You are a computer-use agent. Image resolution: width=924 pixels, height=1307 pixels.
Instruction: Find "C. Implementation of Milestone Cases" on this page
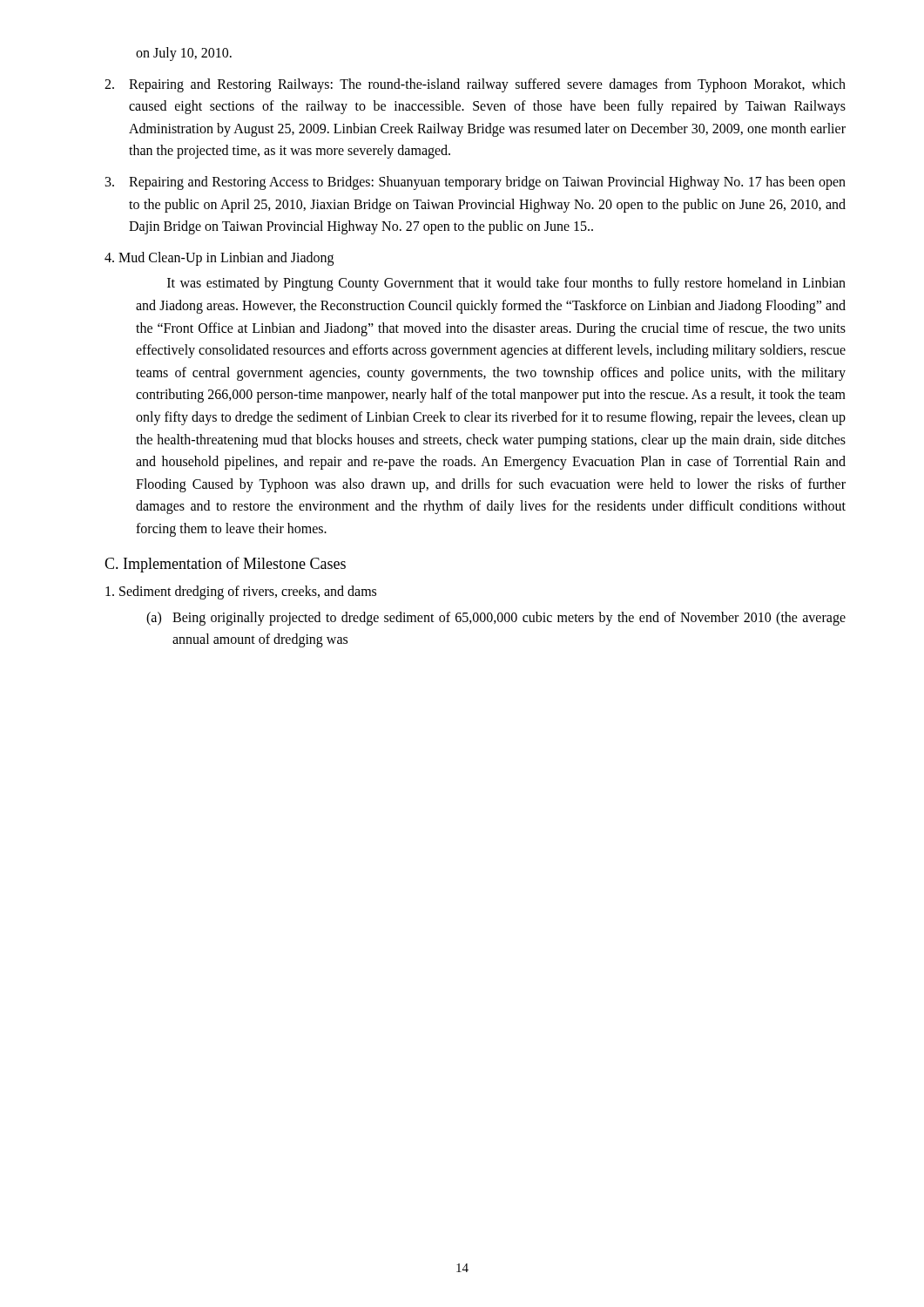click(x=225, y=564)
